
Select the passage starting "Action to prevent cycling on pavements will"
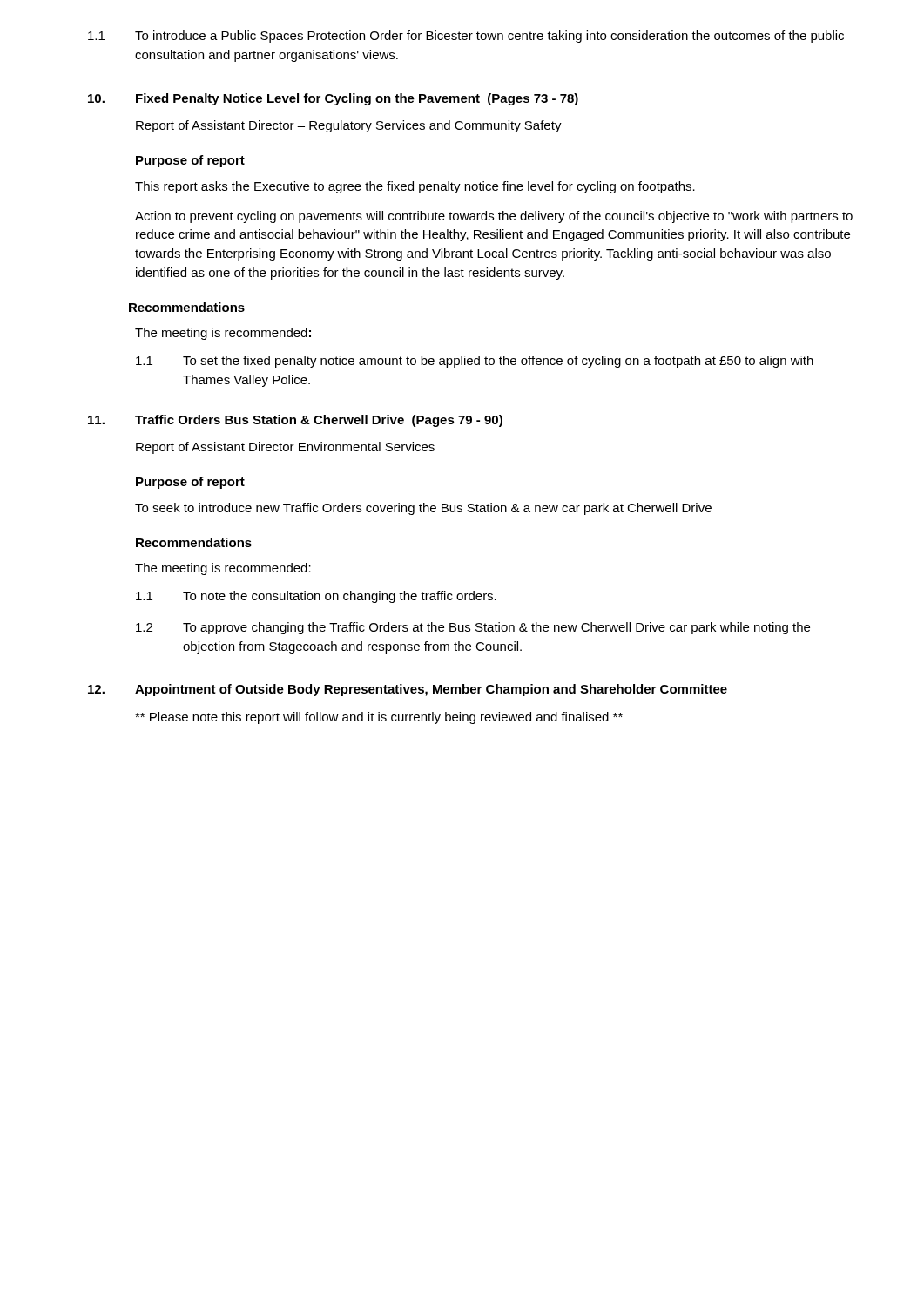click(494, 244)
